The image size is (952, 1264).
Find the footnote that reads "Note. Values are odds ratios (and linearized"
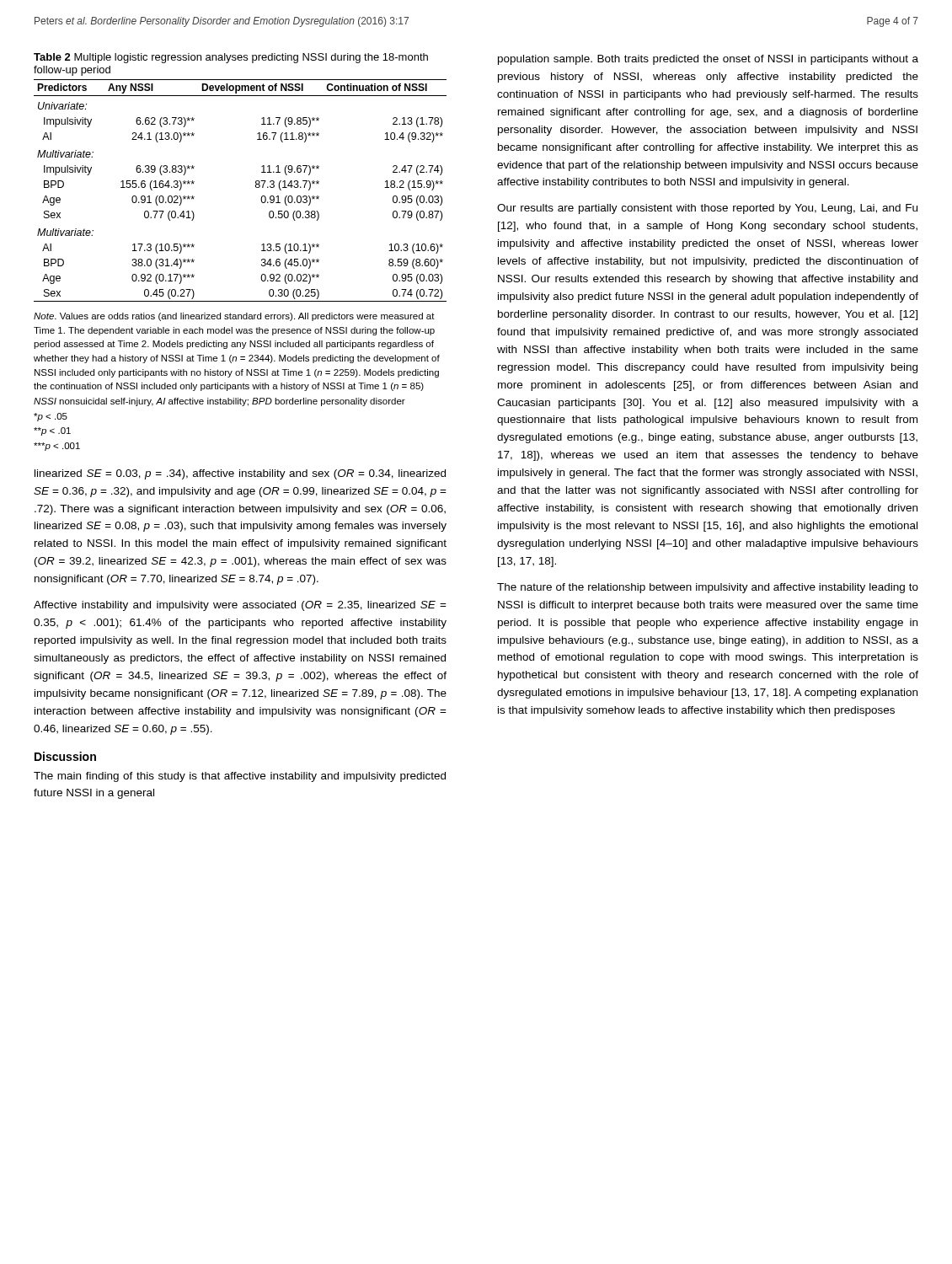click(240, 381)
